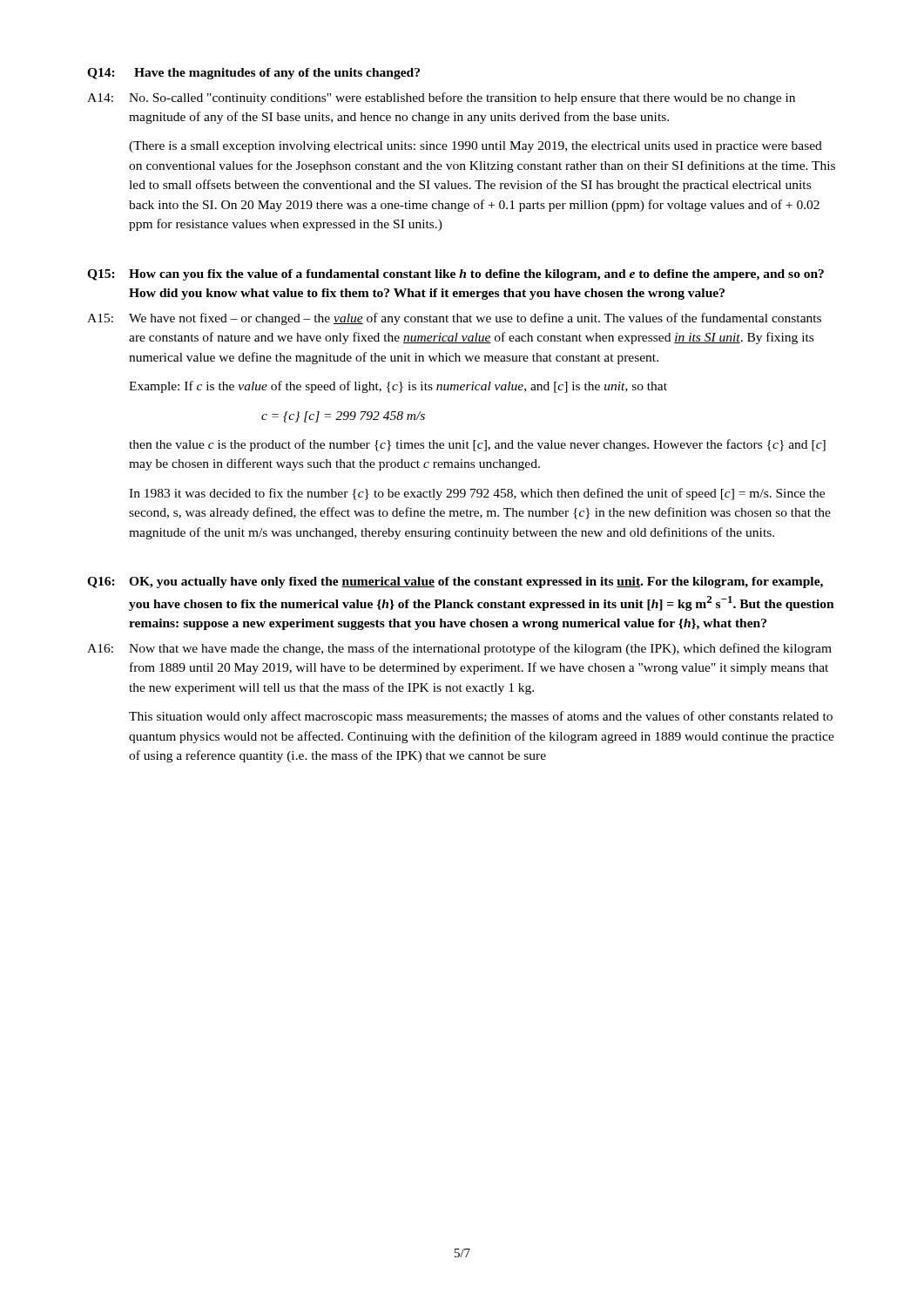Locate the block of text that opens with "then the value c is the product"
This screenshot has height=1307, width=924.
tap(483, 488)
